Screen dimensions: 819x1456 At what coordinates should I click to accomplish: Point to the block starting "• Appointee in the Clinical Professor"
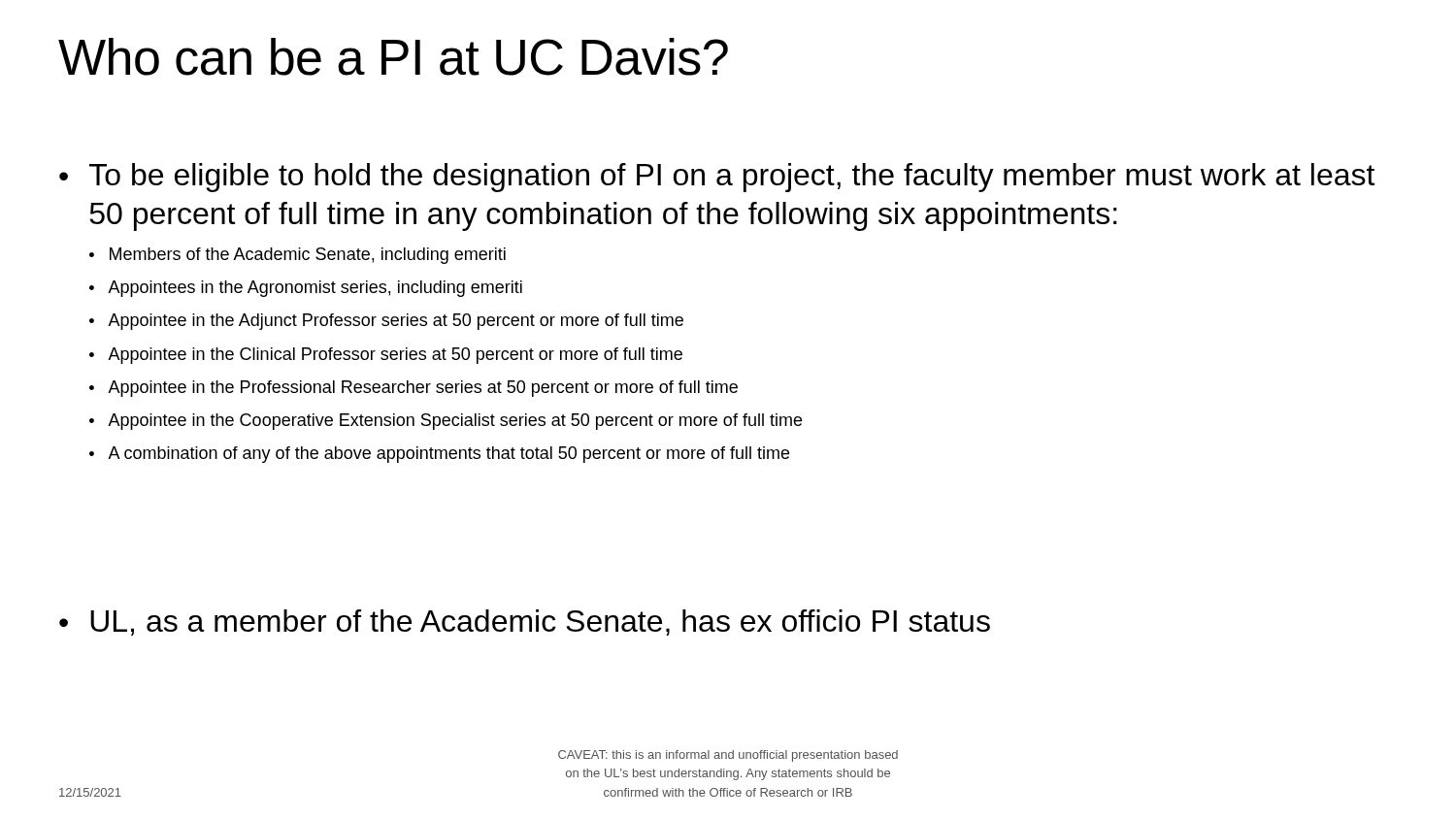[386, 355]
